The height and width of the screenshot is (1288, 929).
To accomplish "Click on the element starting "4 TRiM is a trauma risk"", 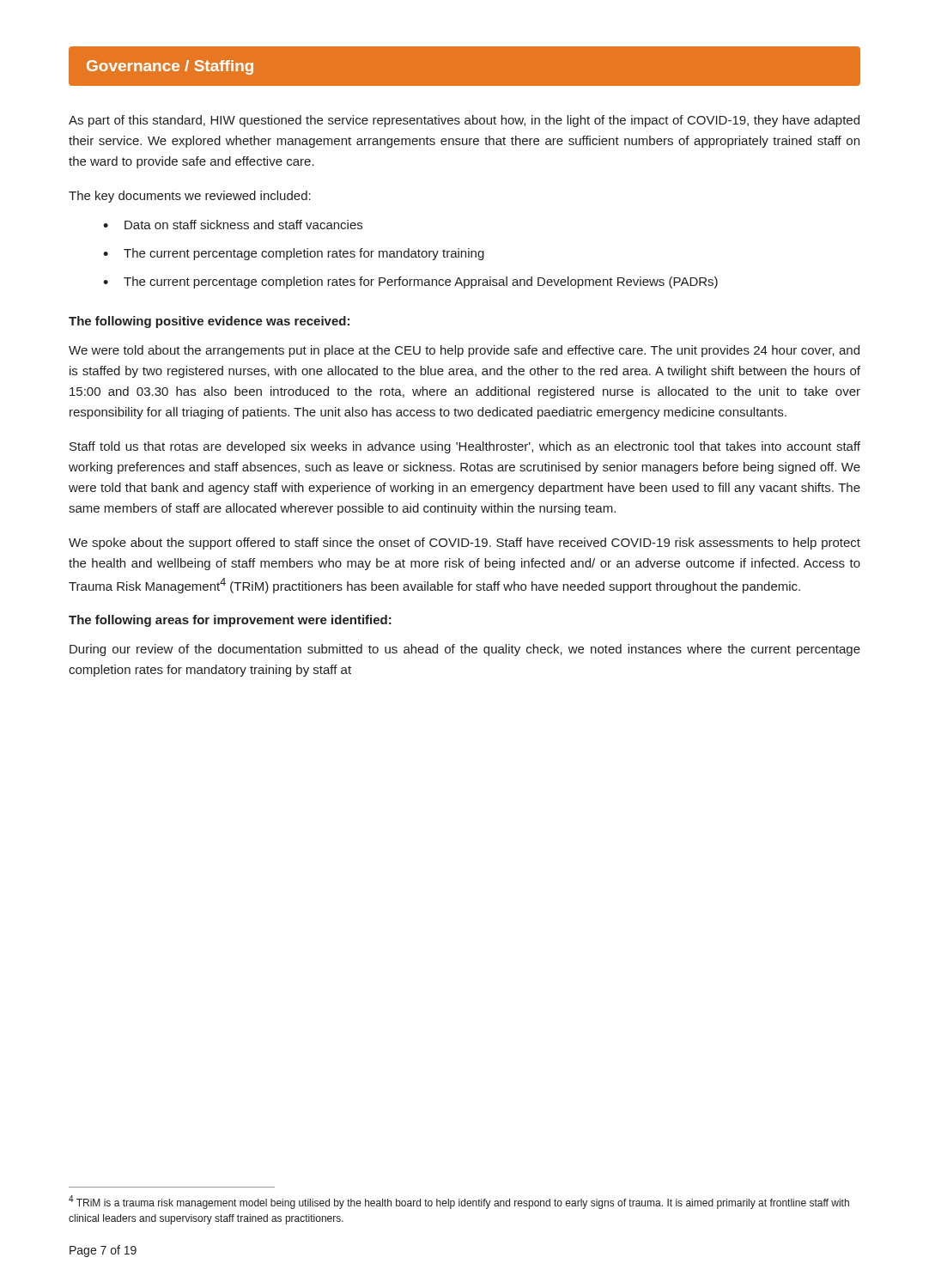I will point(459,1209).
